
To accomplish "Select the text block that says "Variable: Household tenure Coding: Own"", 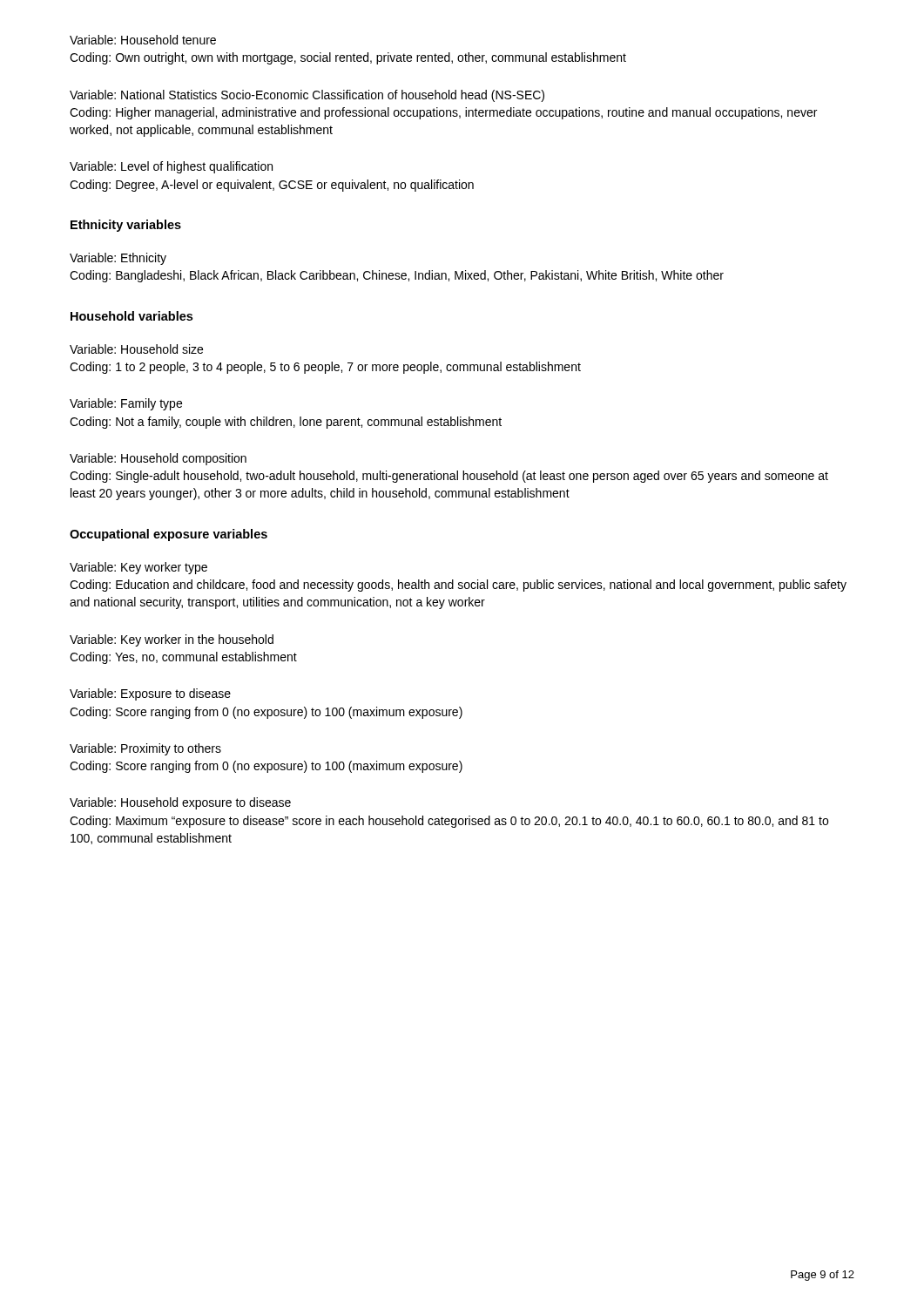I will tap(348, 49).
